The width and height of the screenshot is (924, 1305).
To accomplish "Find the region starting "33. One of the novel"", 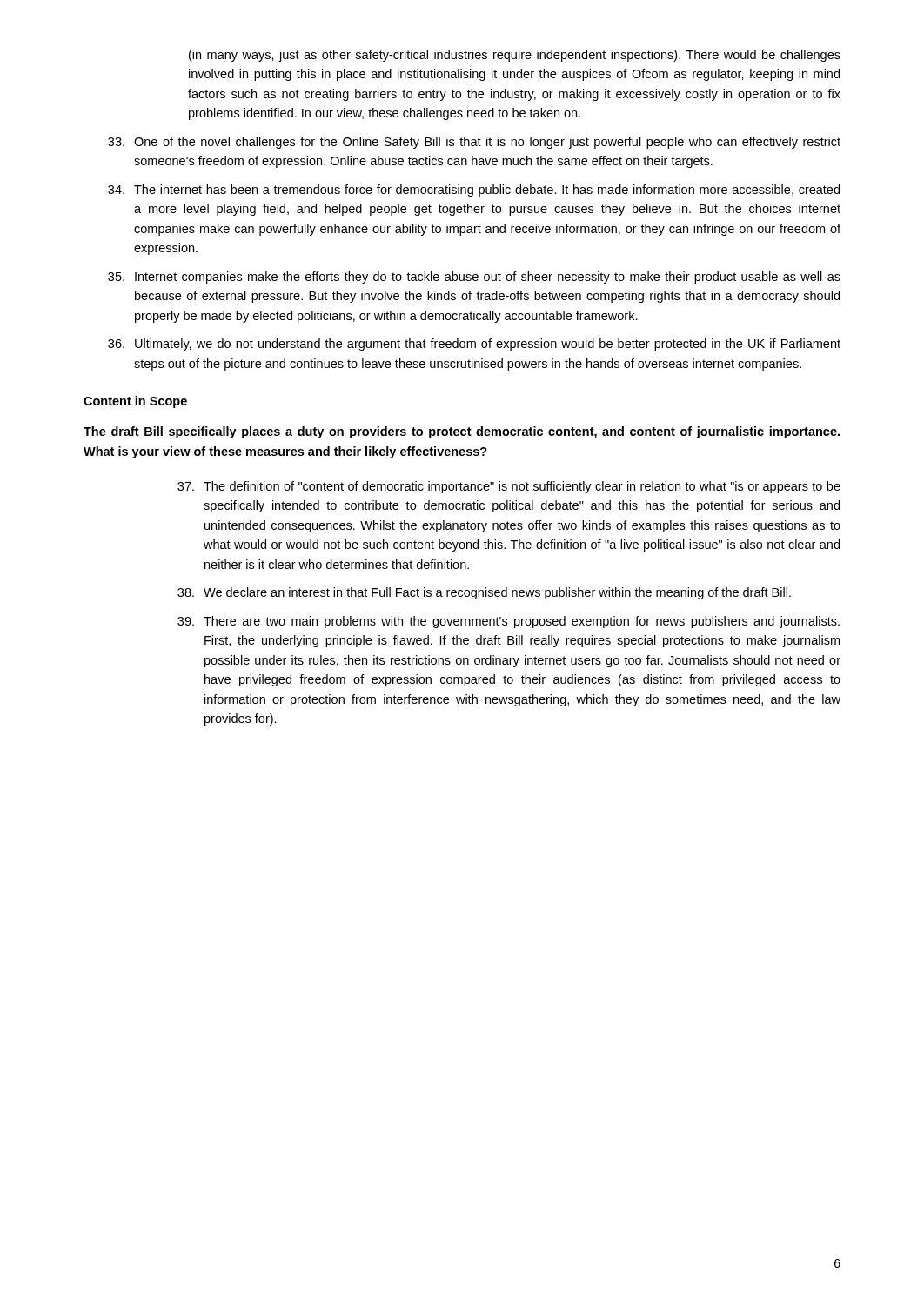I will pos(462,152).
